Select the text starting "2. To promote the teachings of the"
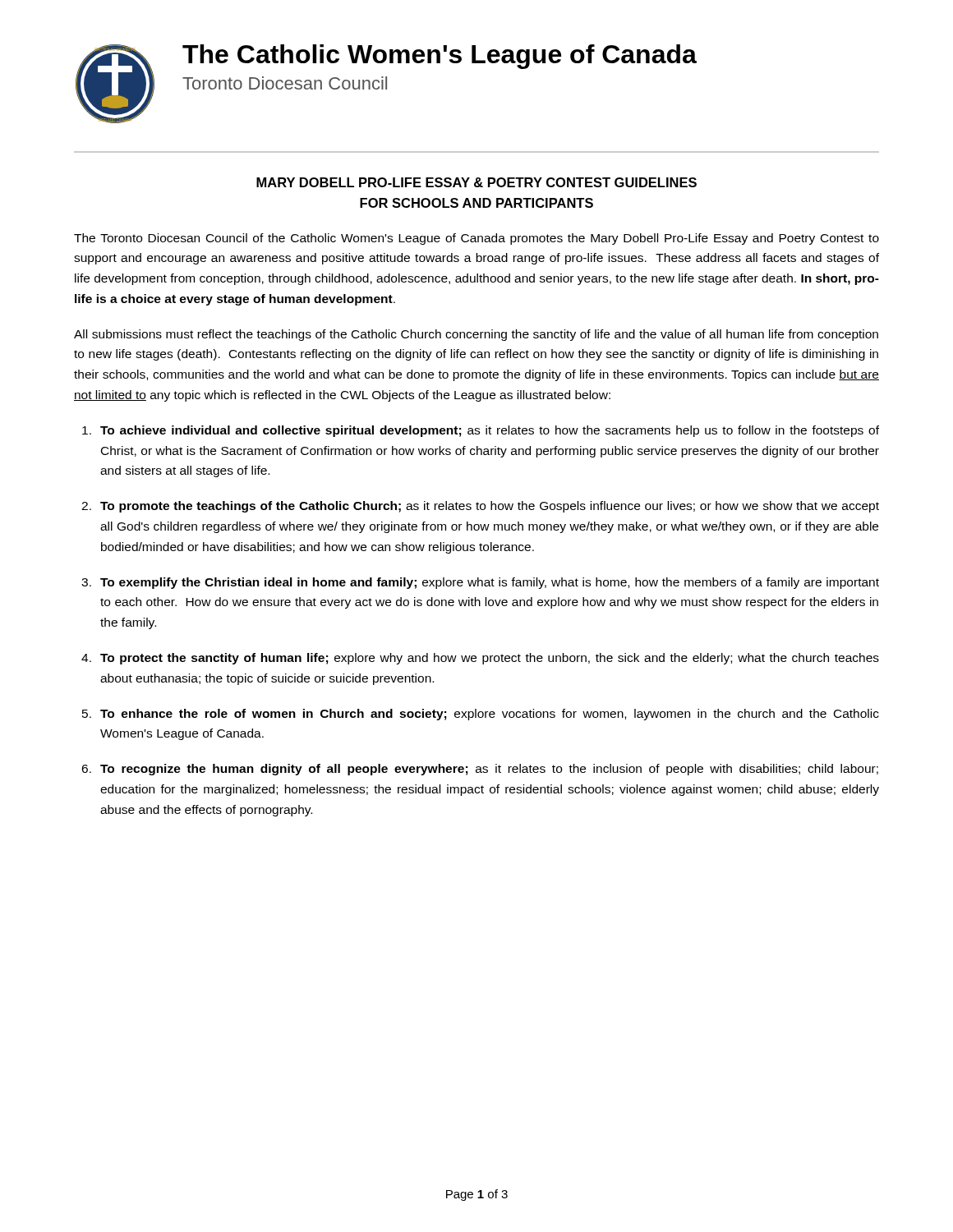The image size is (953, 1232). tap(476, 527)
